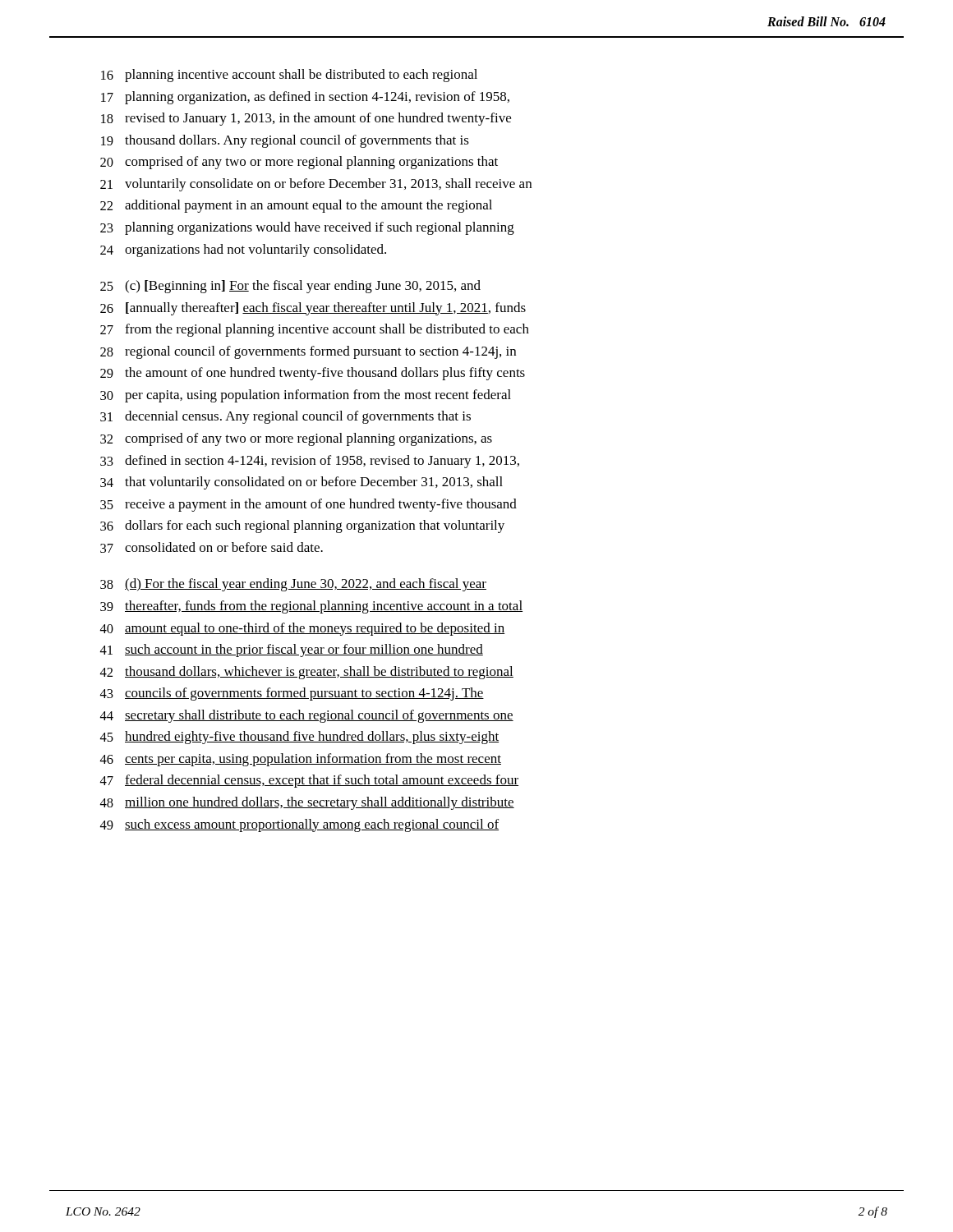This screenshot has height=1232, width=953.
Task: Point to the element starting "38(d) For the fiscal year ending June"
Action: (485, 705)
